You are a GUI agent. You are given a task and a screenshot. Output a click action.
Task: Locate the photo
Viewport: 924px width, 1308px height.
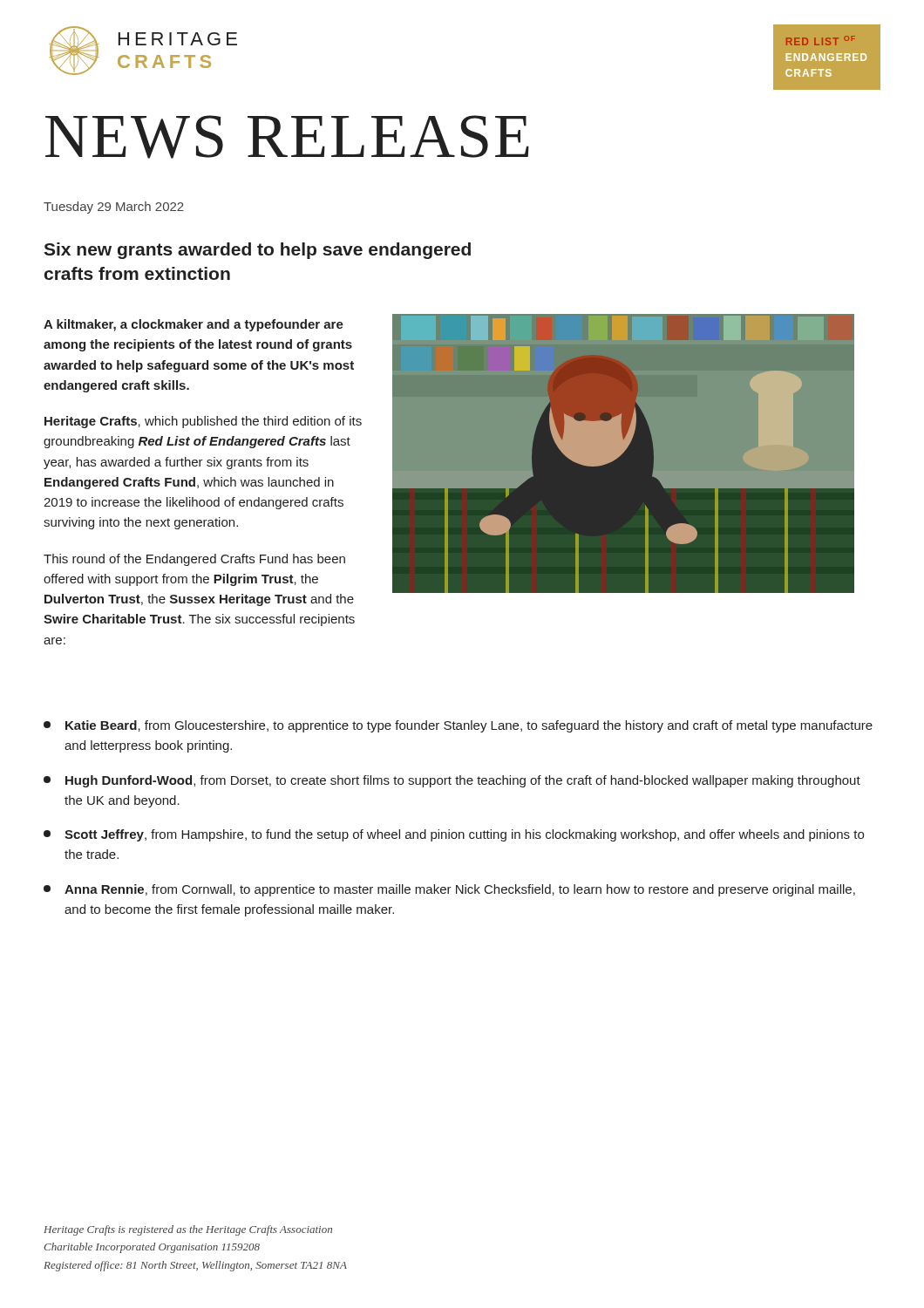coord(636,455)
